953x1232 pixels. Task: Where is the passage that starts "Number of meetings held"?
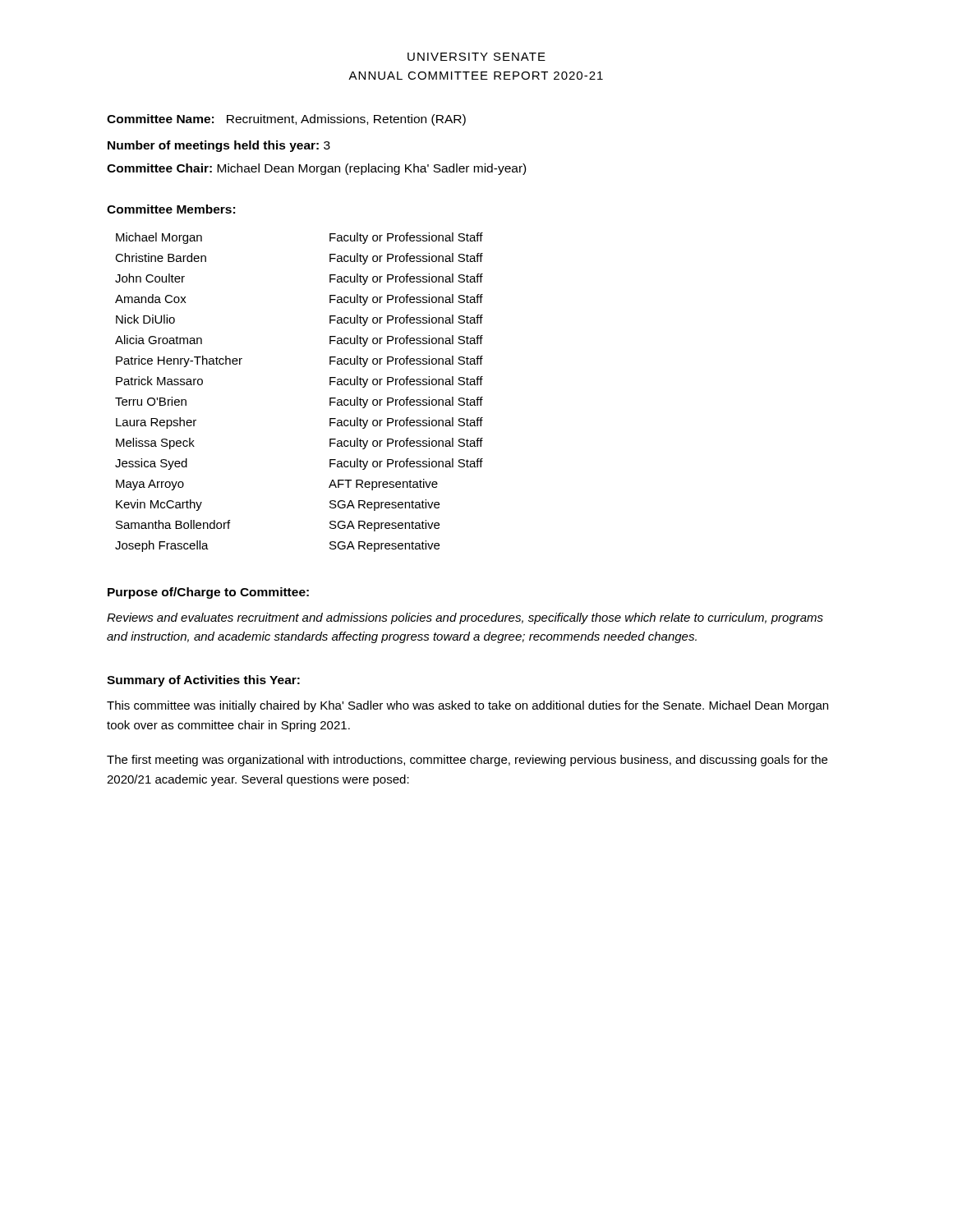[219, 145]
